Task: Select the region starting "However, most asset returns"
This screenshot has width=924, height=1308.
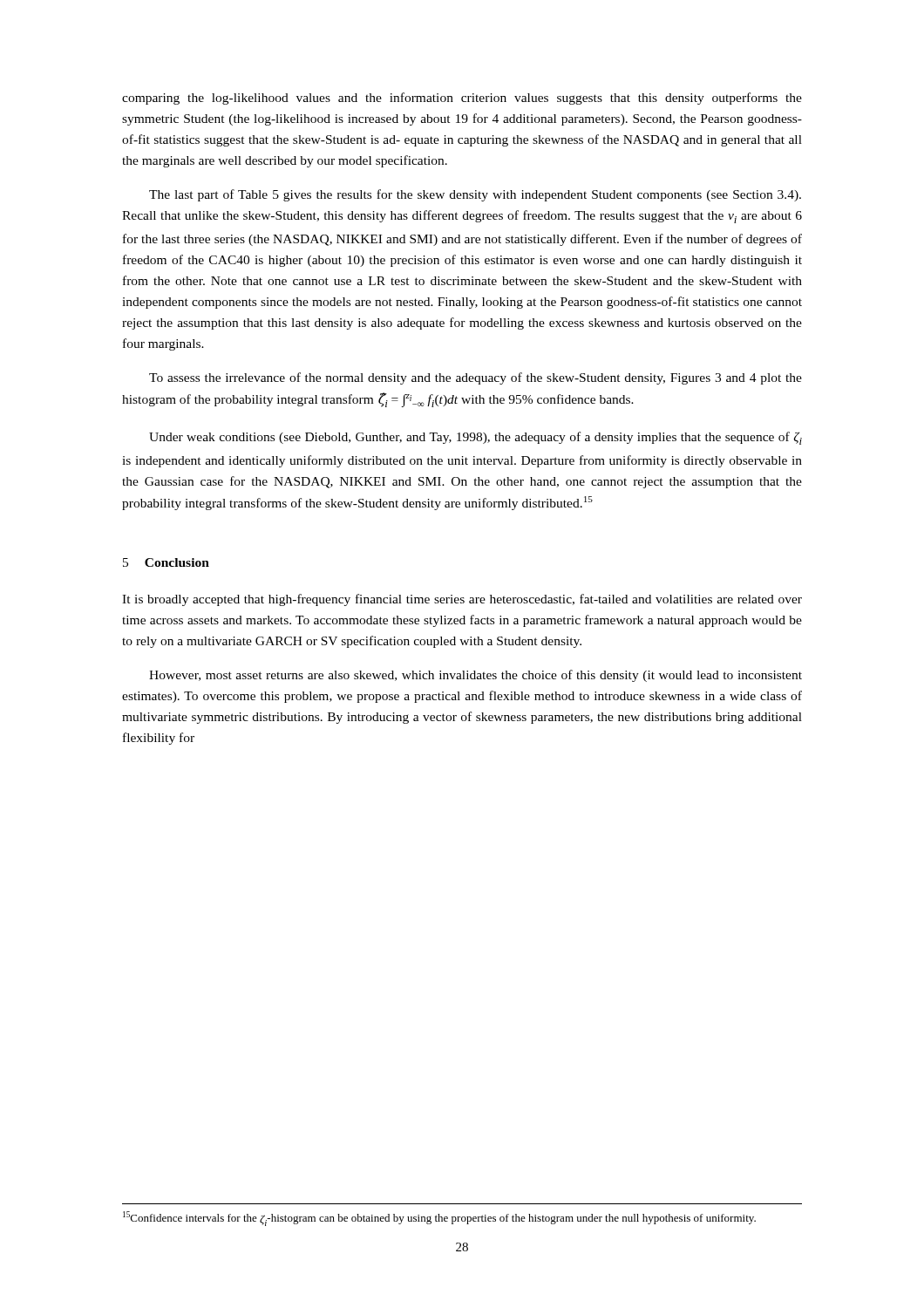Action: tap(462, 706)
